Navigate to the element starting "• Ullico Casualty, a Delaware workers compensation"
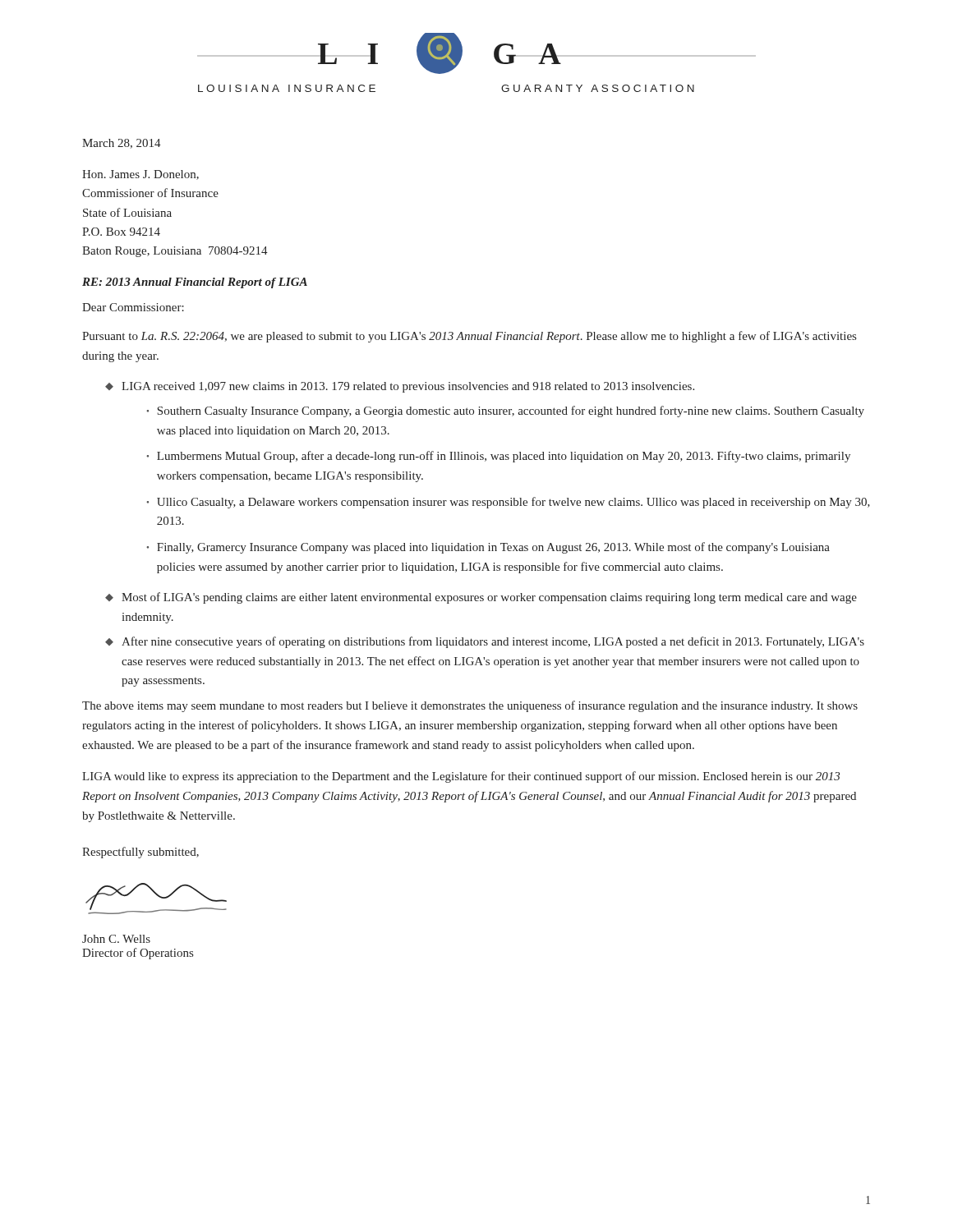Viewport: 953px width, 1232px height. coord(509,512)
